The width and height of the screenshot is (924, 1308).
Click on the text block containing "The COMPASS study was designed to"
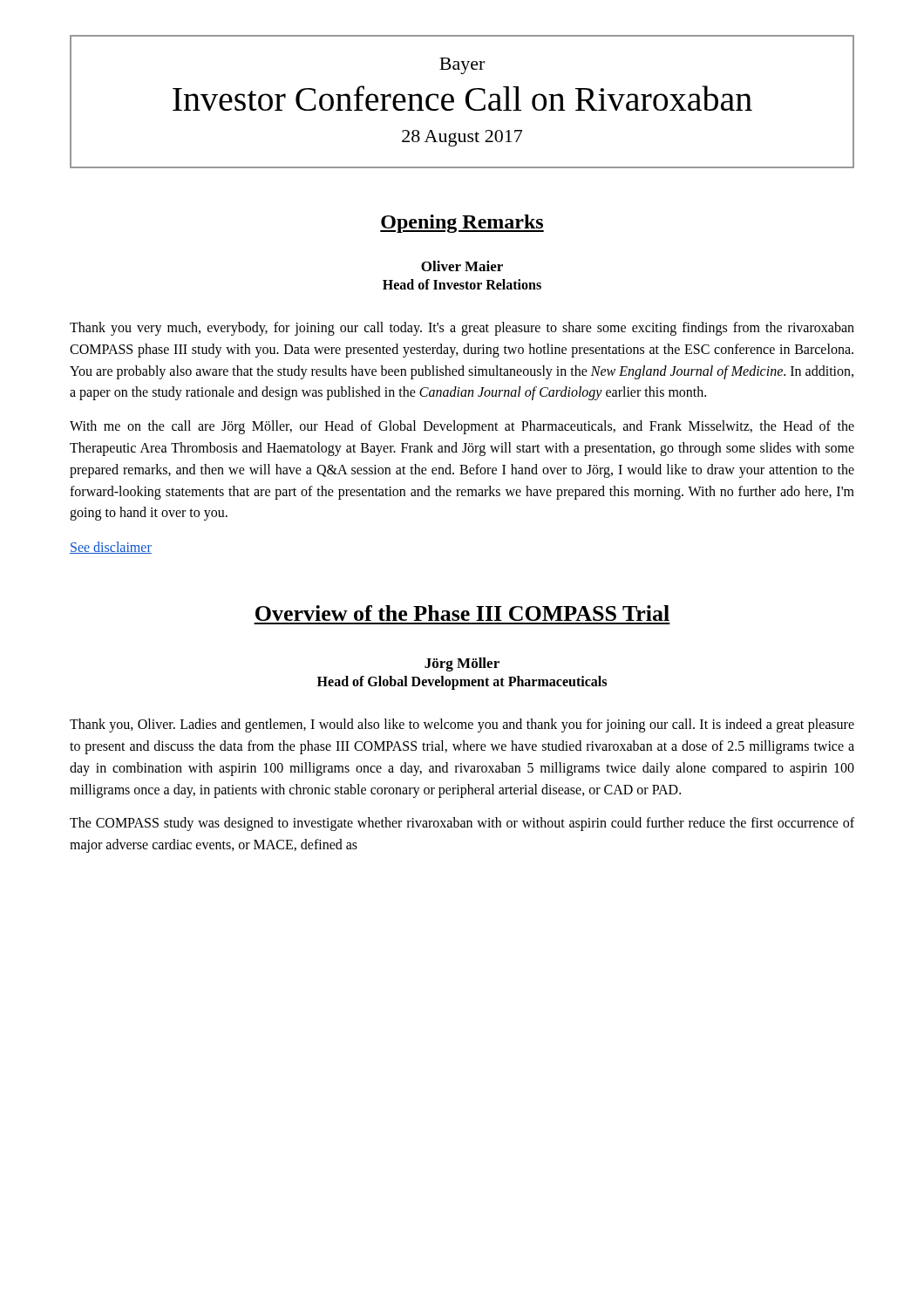pyautogui.click(x=462, y=834)
